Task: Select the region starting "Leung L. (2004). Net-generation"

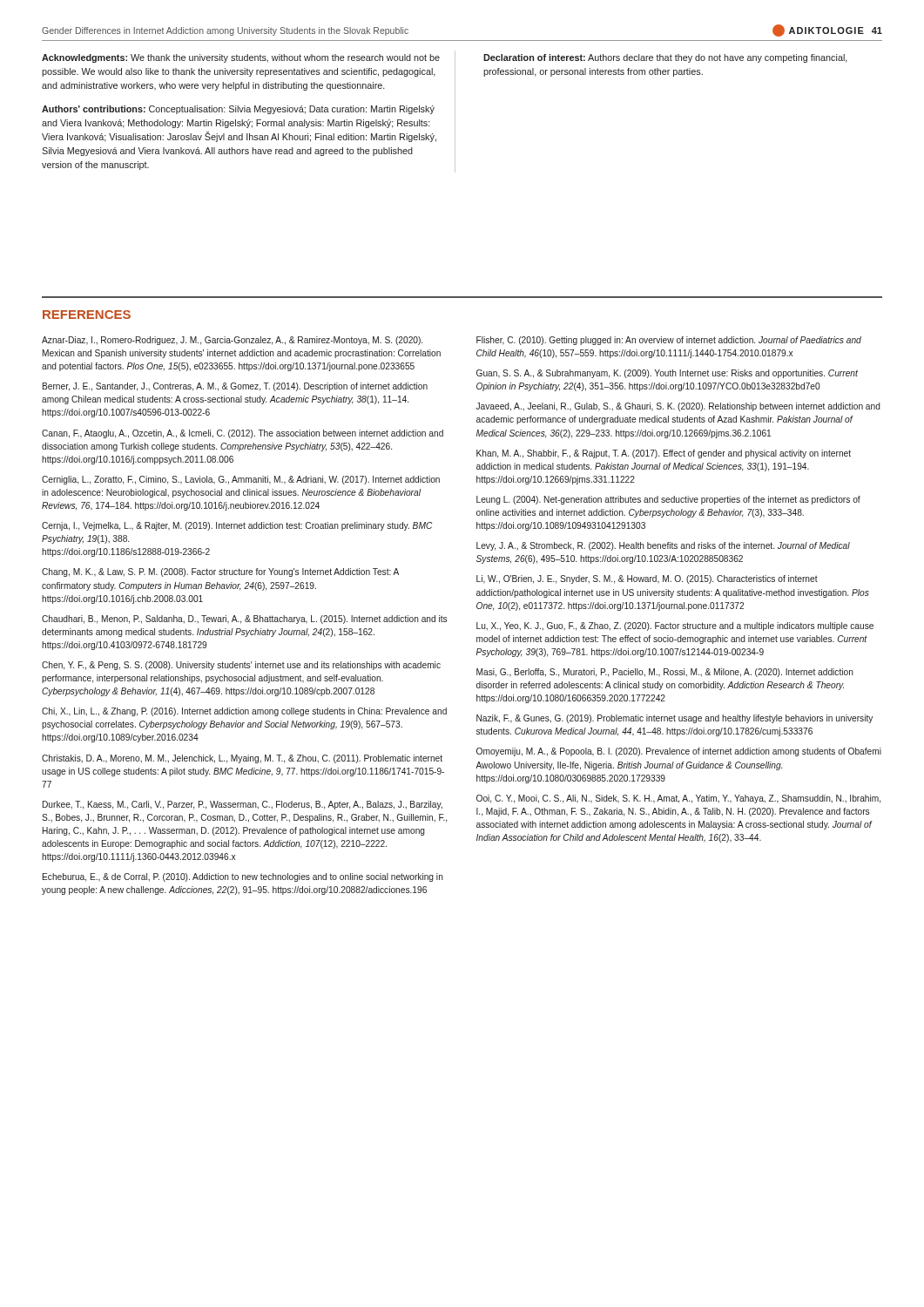Action: 668,513
